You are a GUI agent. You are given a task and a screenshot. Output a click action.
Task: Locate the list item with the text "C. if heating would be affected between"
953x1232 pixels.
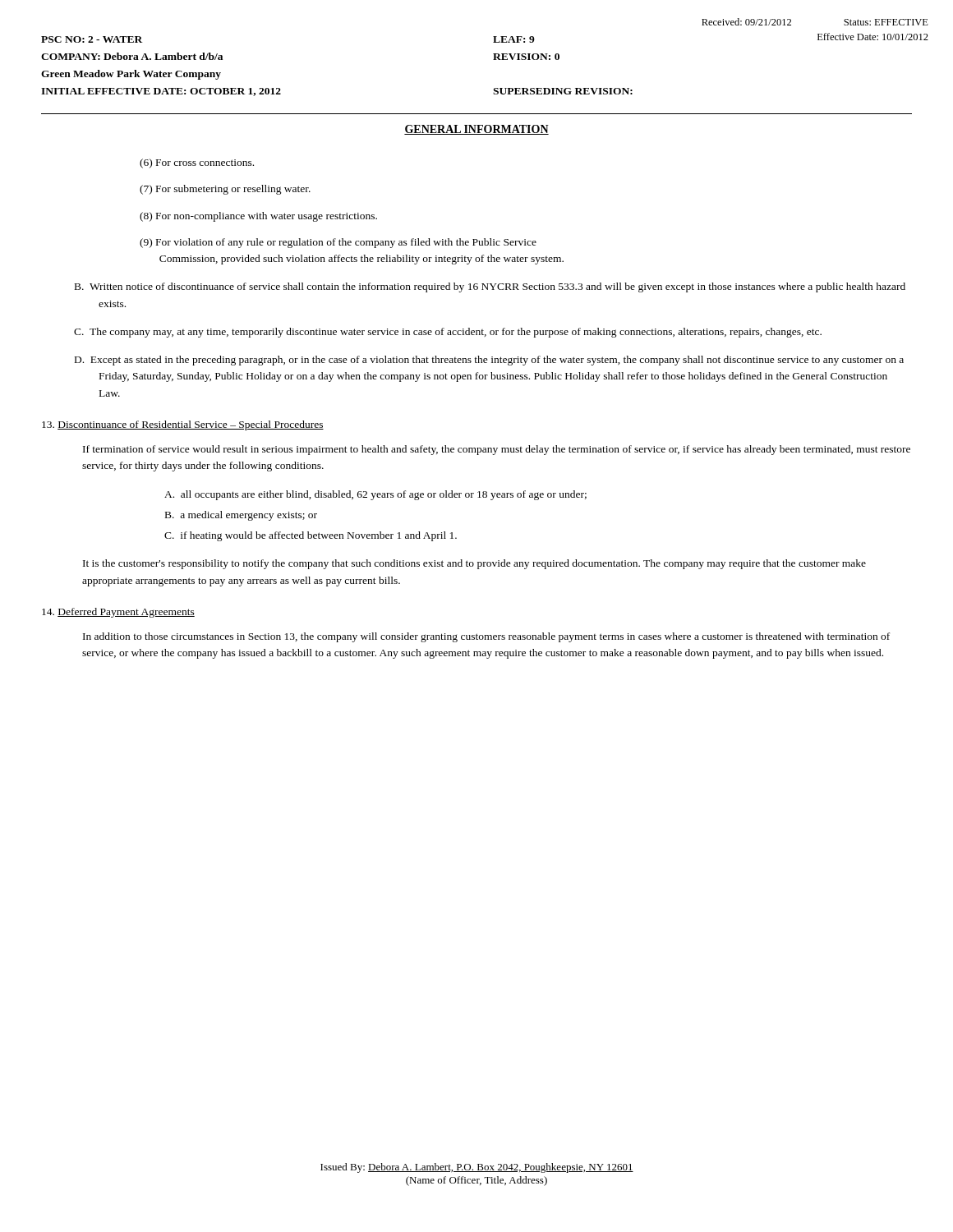tap(311, 535)
